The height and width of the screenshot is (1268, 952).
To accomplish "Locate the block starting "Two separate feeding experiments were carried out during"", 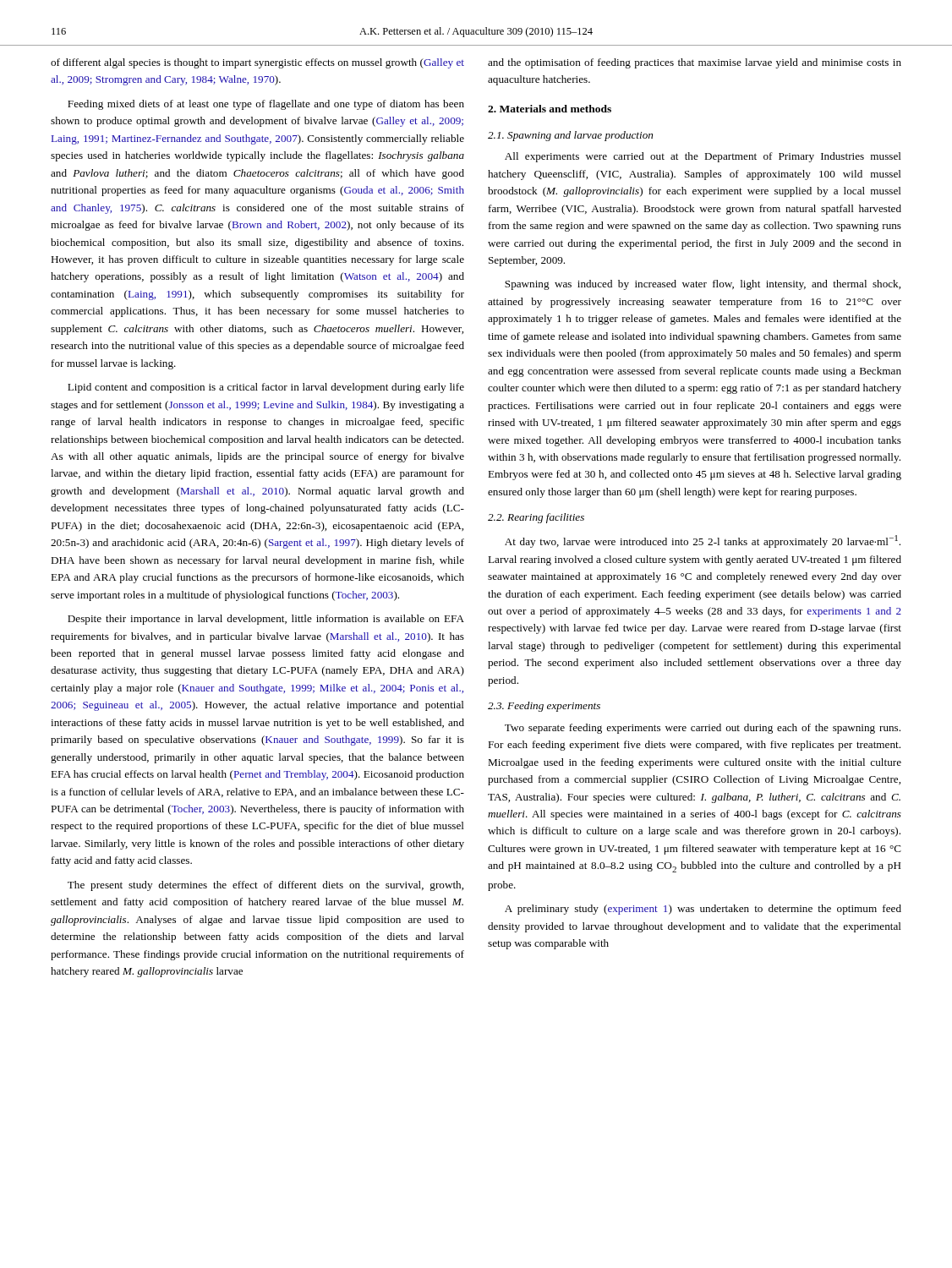I will (695, 836).
